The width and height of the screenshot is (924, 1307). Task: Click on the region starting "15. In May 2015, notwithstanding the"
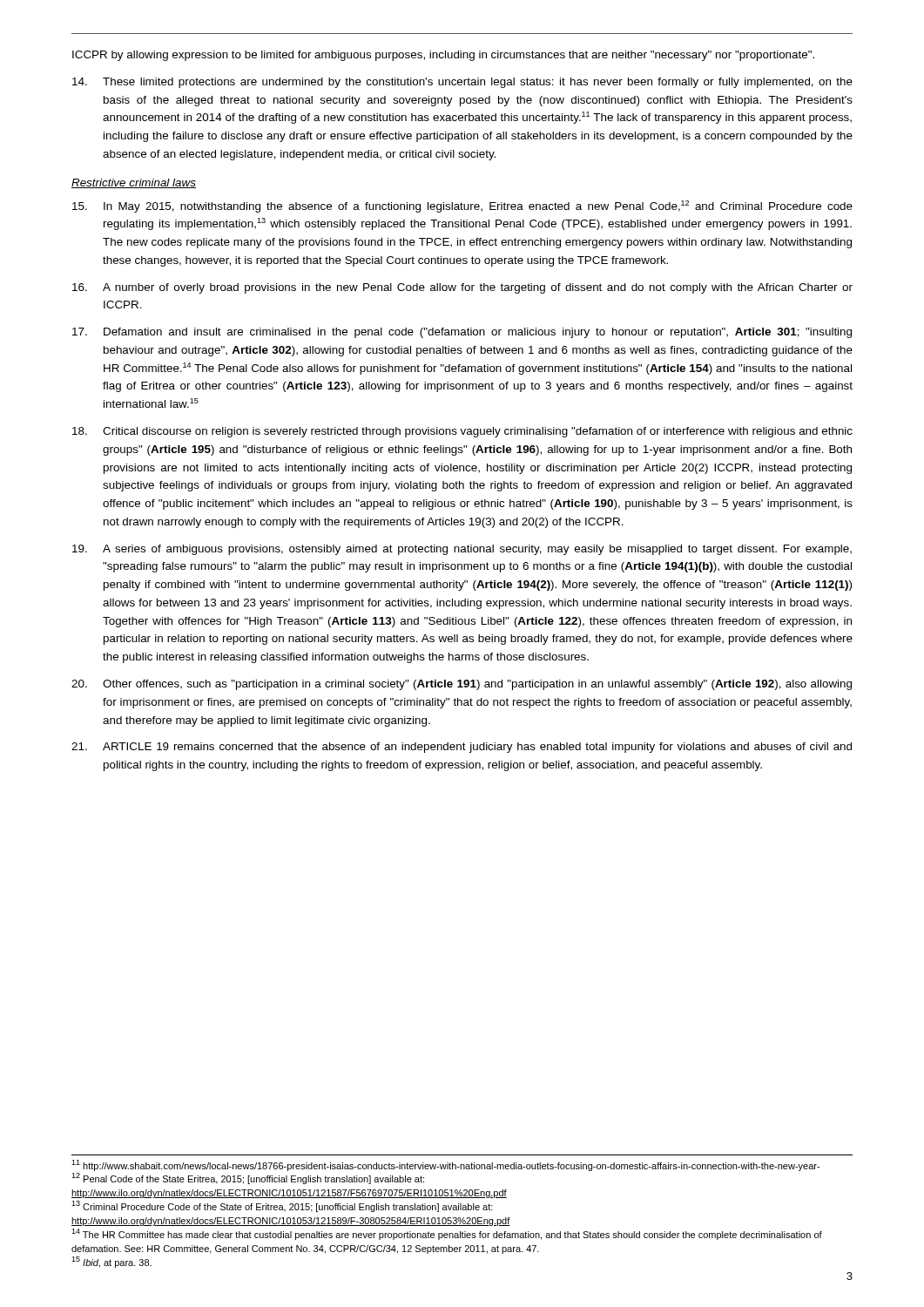(462, 234)
